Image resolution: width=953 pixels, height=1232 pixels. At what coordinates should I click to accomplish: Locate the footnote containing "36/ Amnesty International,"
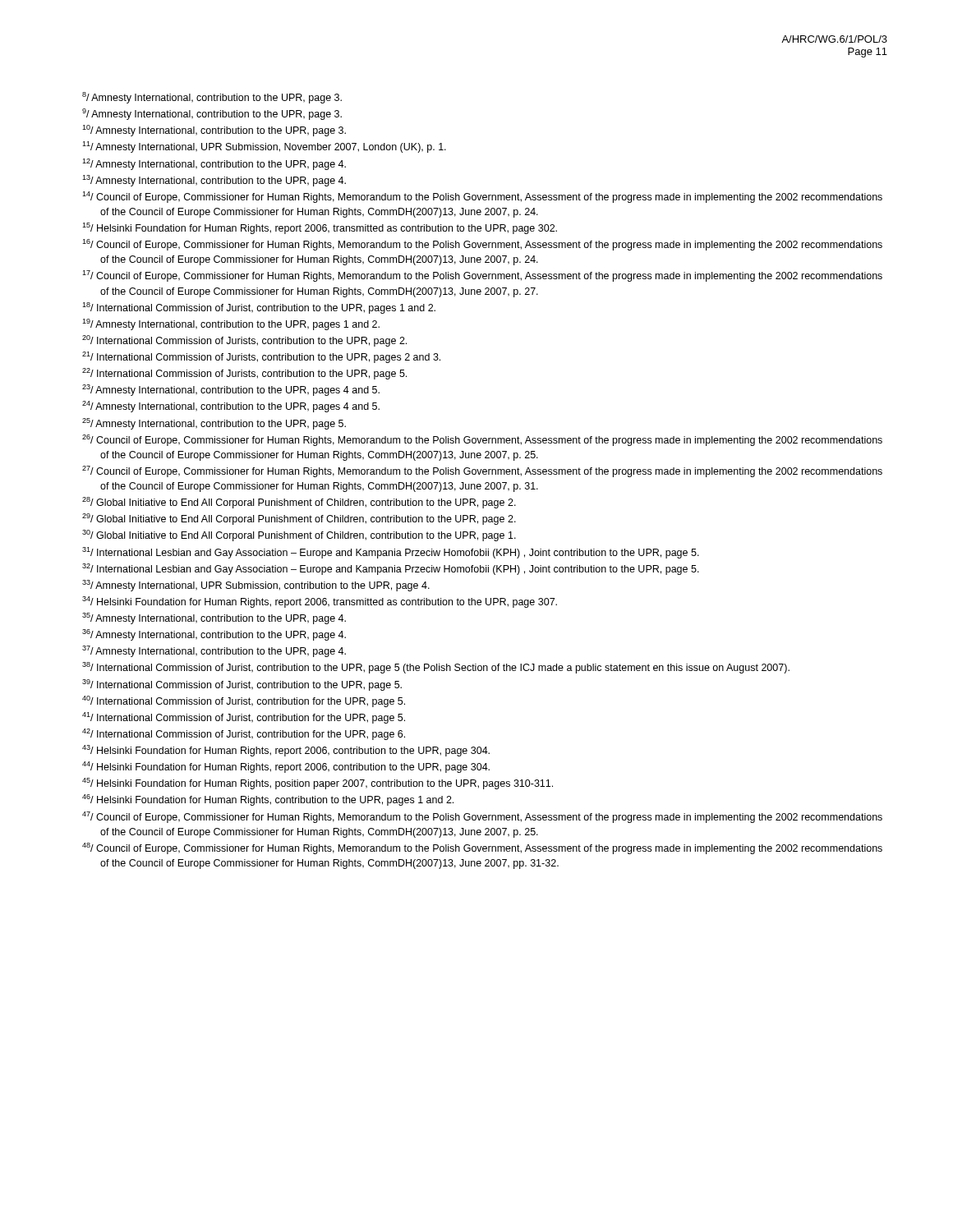click(214, 634)
